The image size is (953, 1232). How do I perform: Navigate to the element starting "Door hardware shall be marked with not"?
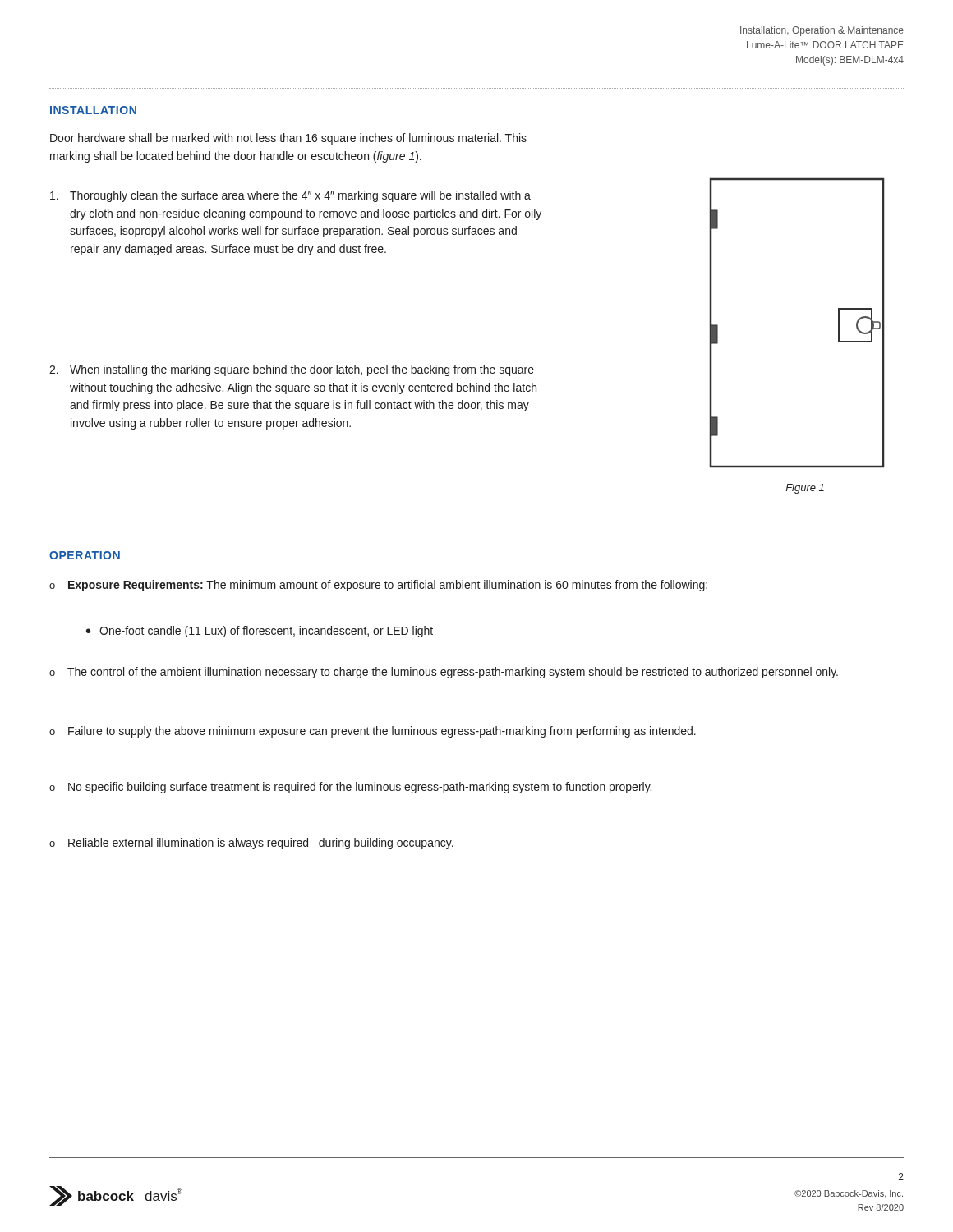(x=288, y=147)
